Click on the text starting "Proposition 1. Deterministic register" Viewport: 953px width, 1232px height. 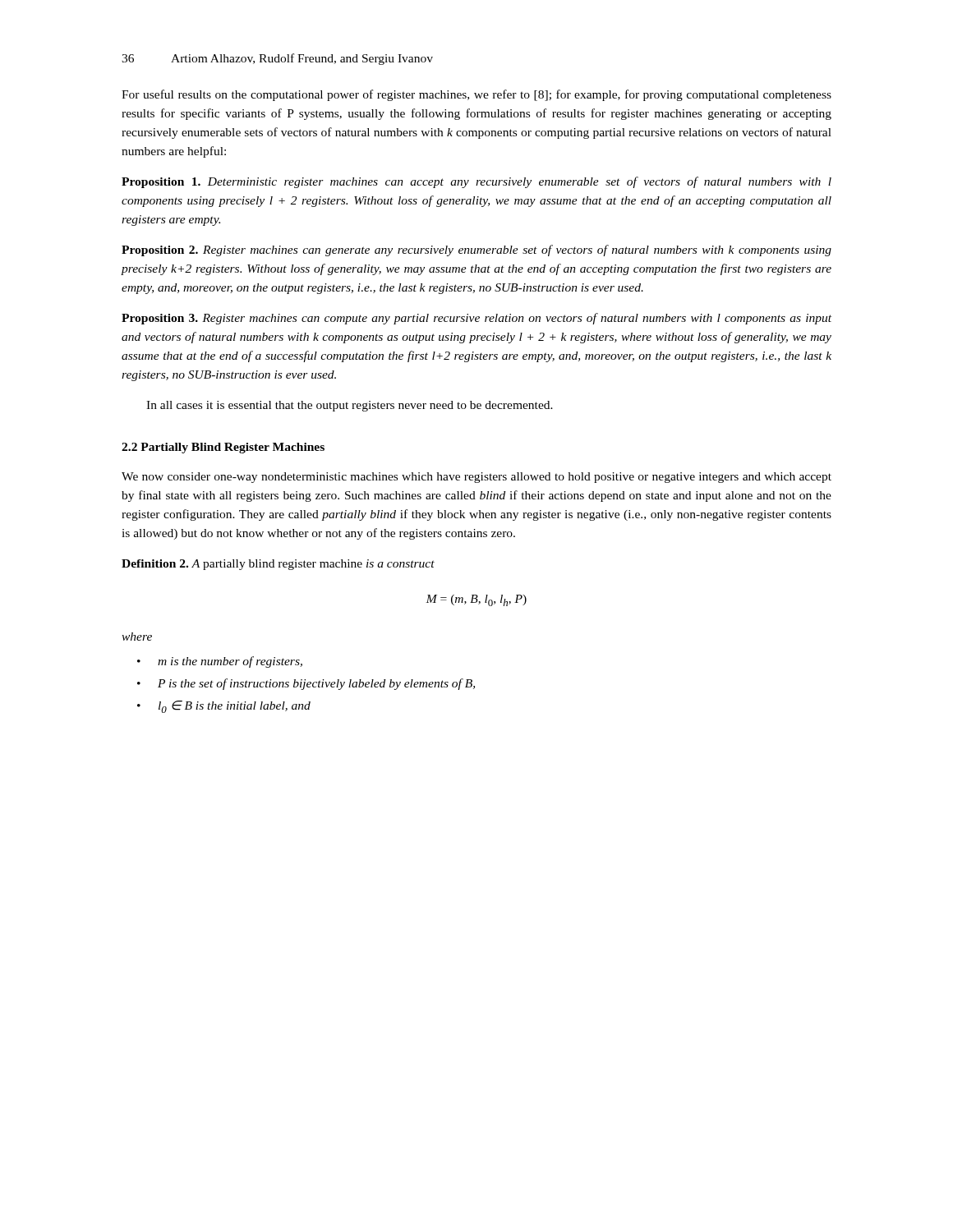(476, 200)
